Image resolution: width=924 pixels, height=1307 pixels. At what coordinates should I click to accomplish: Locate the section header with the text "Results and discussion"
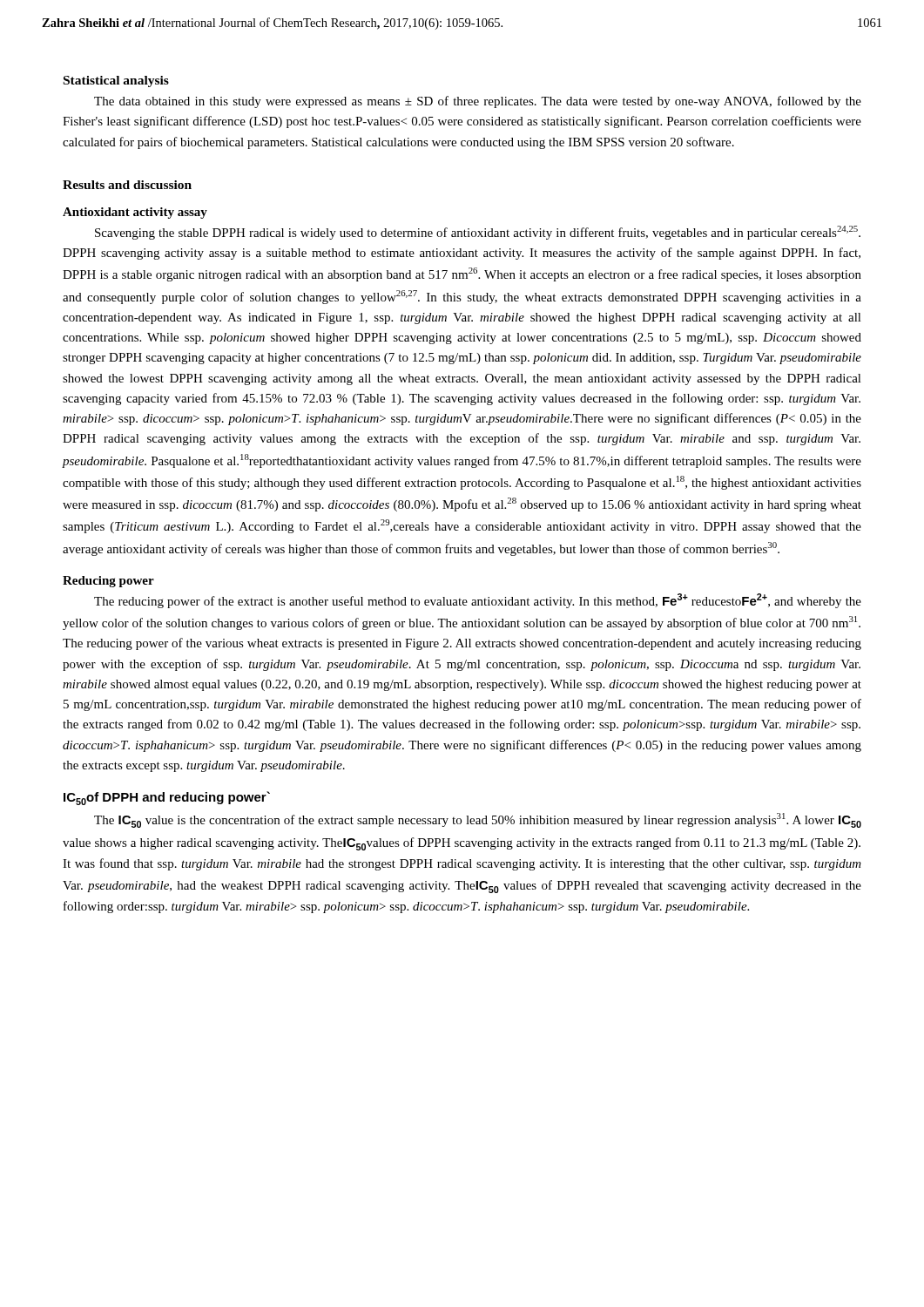(x=127, y=184)
